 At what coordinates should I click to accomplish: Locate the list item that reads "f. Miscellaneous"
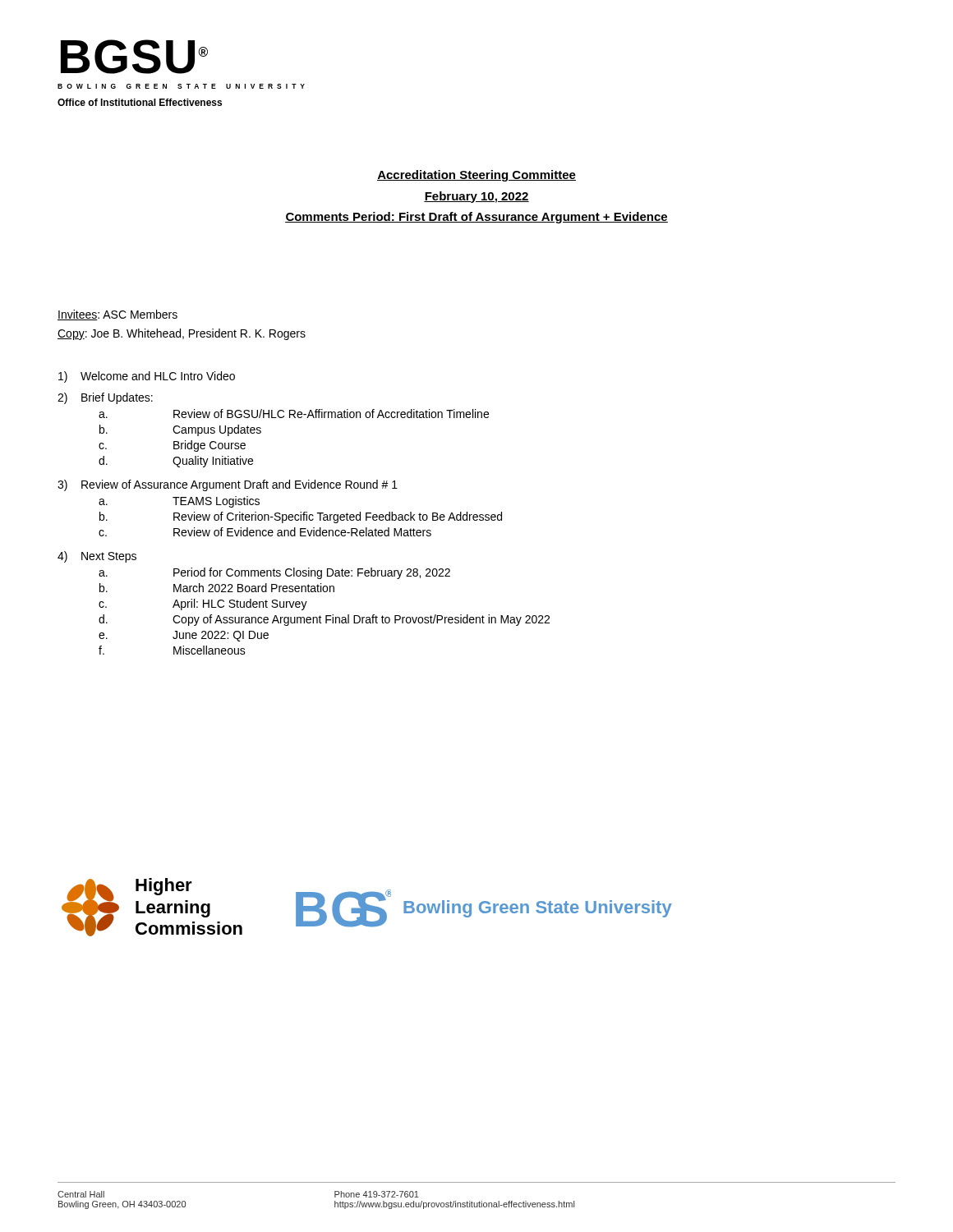pos(172,650)
